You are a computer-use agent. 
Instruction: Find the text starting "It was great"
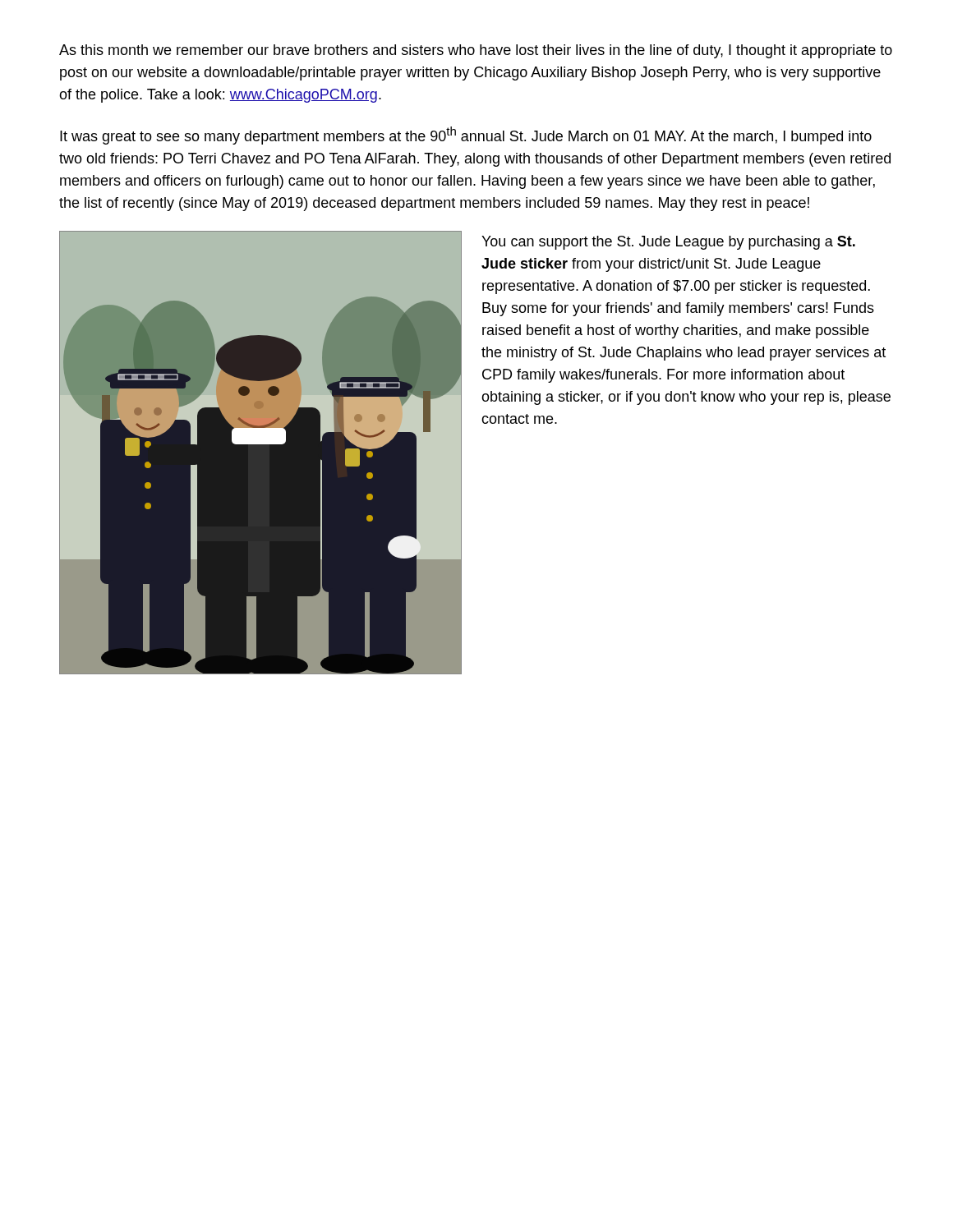click(475, 168)
